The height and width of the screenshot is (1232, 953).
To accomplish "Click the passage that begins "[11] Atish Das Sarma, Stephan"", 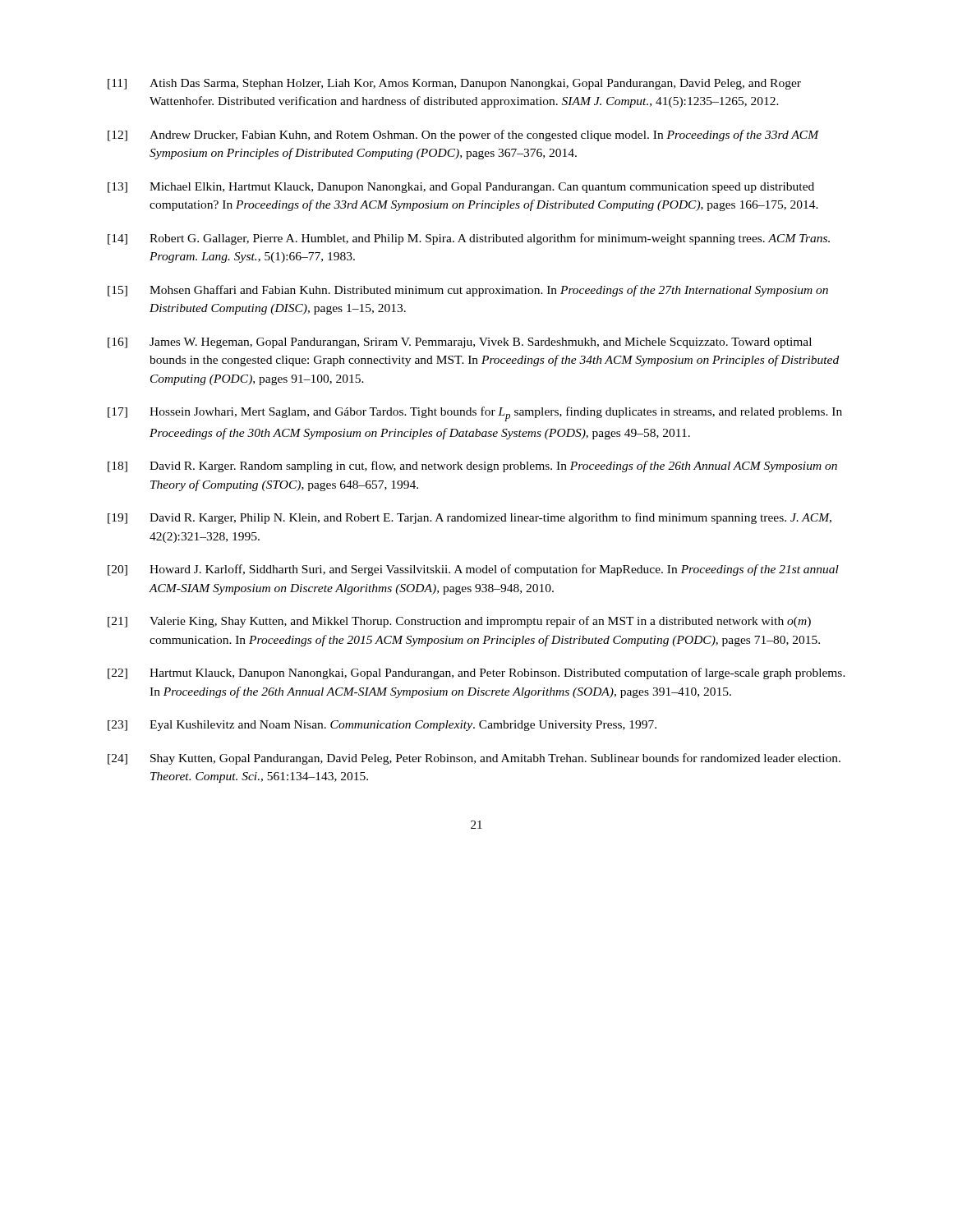I will [476, 92].
